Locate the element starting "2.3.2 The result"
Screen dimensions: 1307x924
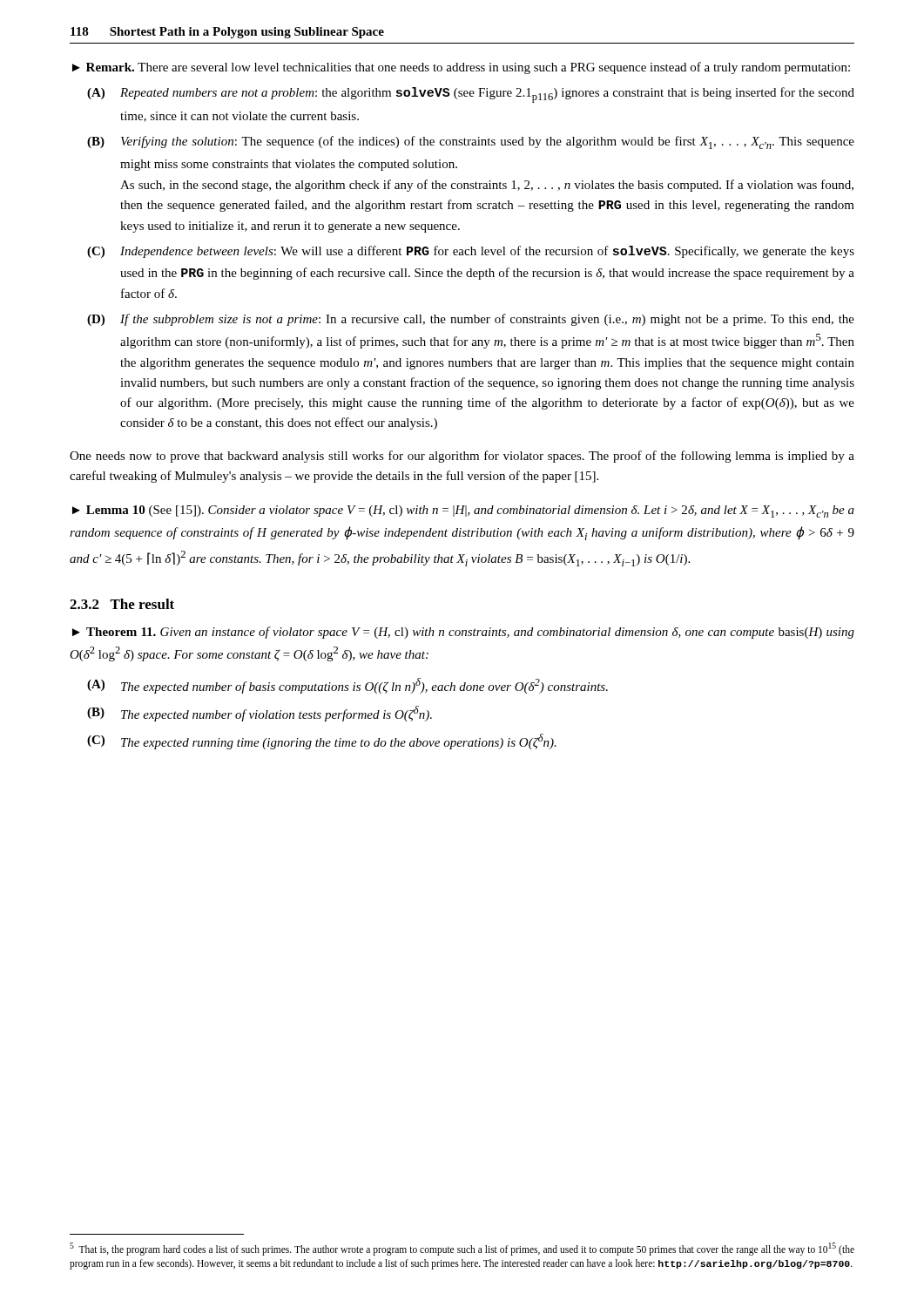coord(122,604)
